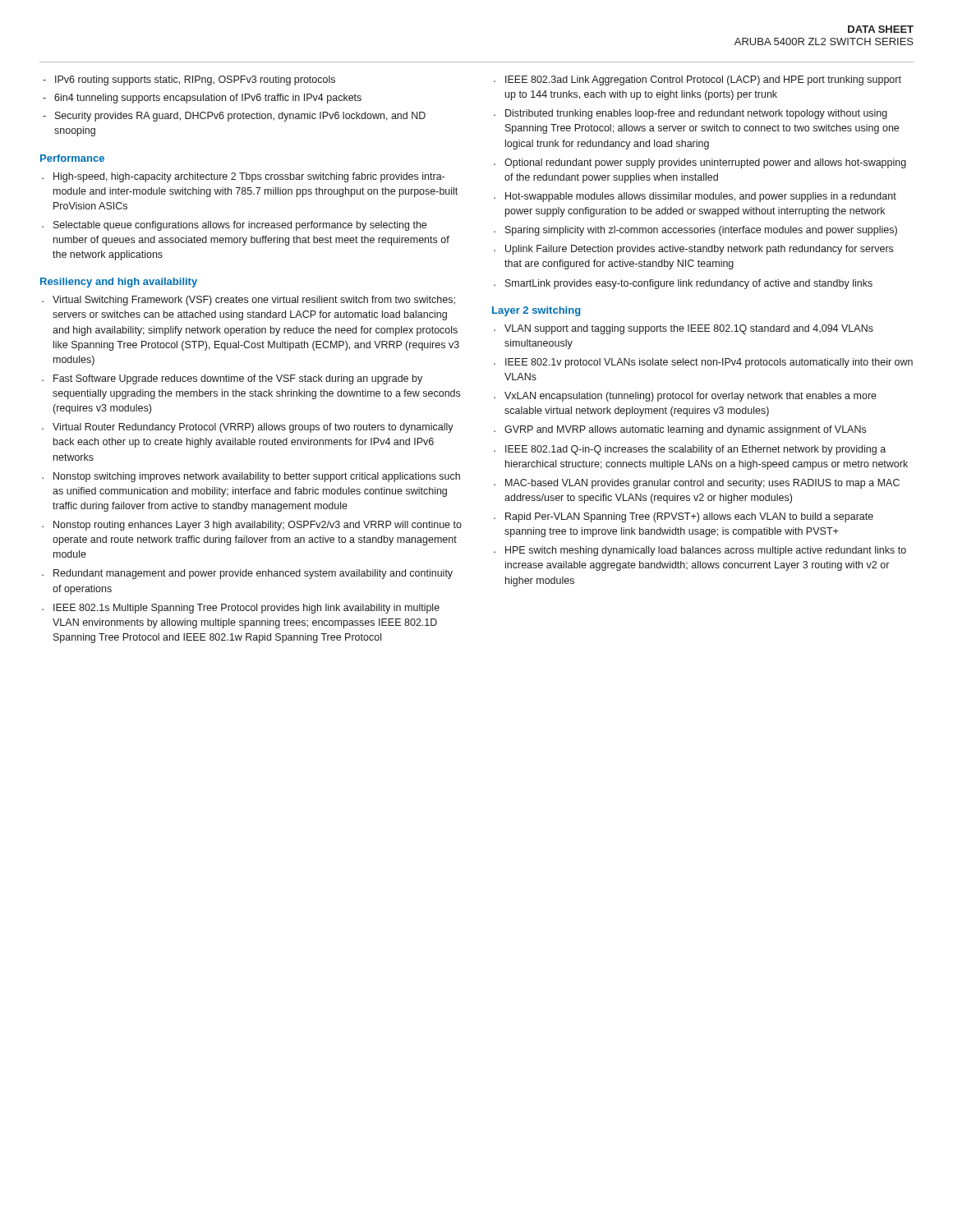Locate the section header with the text "Layer 2 switching"

(x=536, y=310)
